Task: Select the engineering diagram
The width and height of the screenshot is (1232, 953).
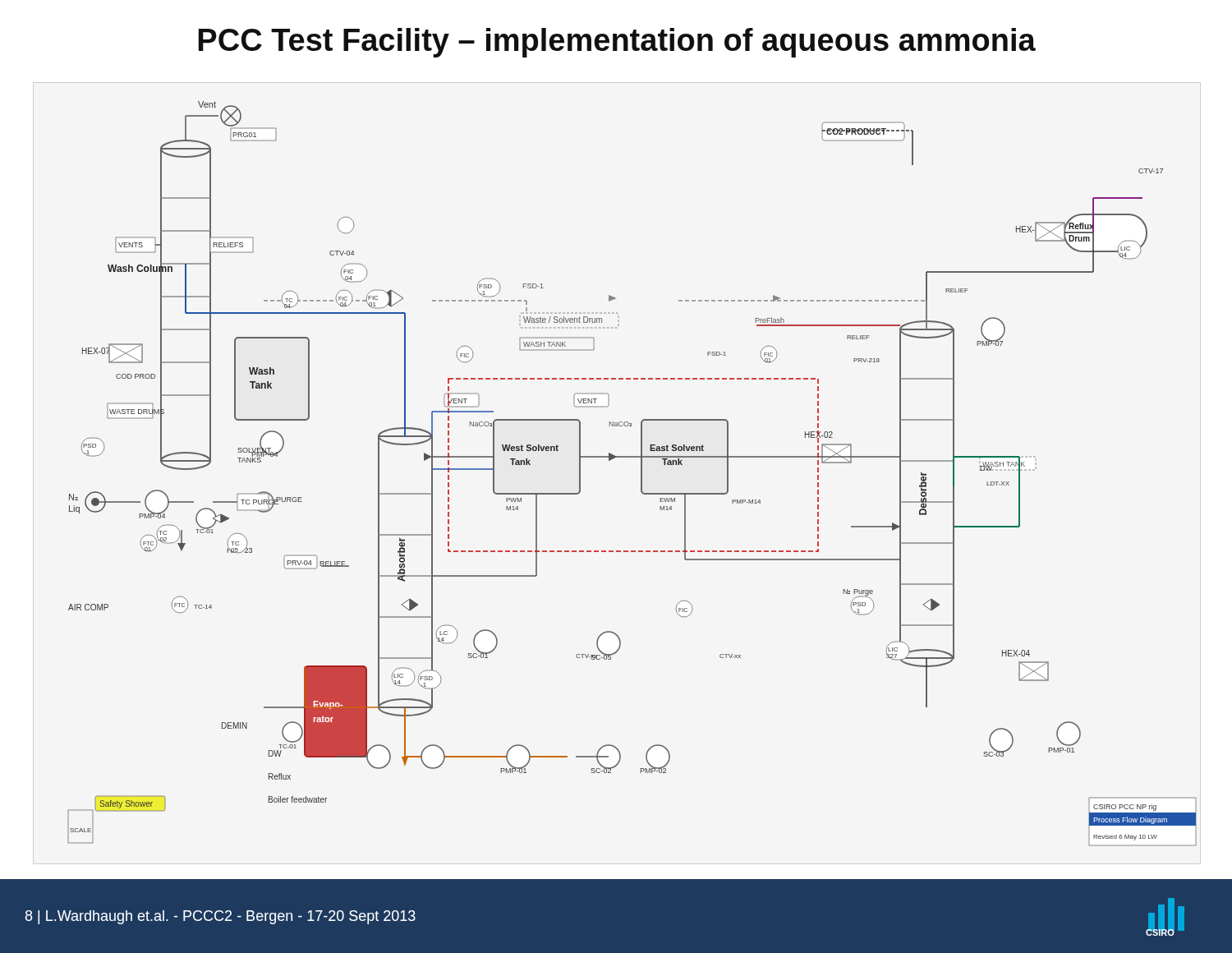Action: coord(616,476)
